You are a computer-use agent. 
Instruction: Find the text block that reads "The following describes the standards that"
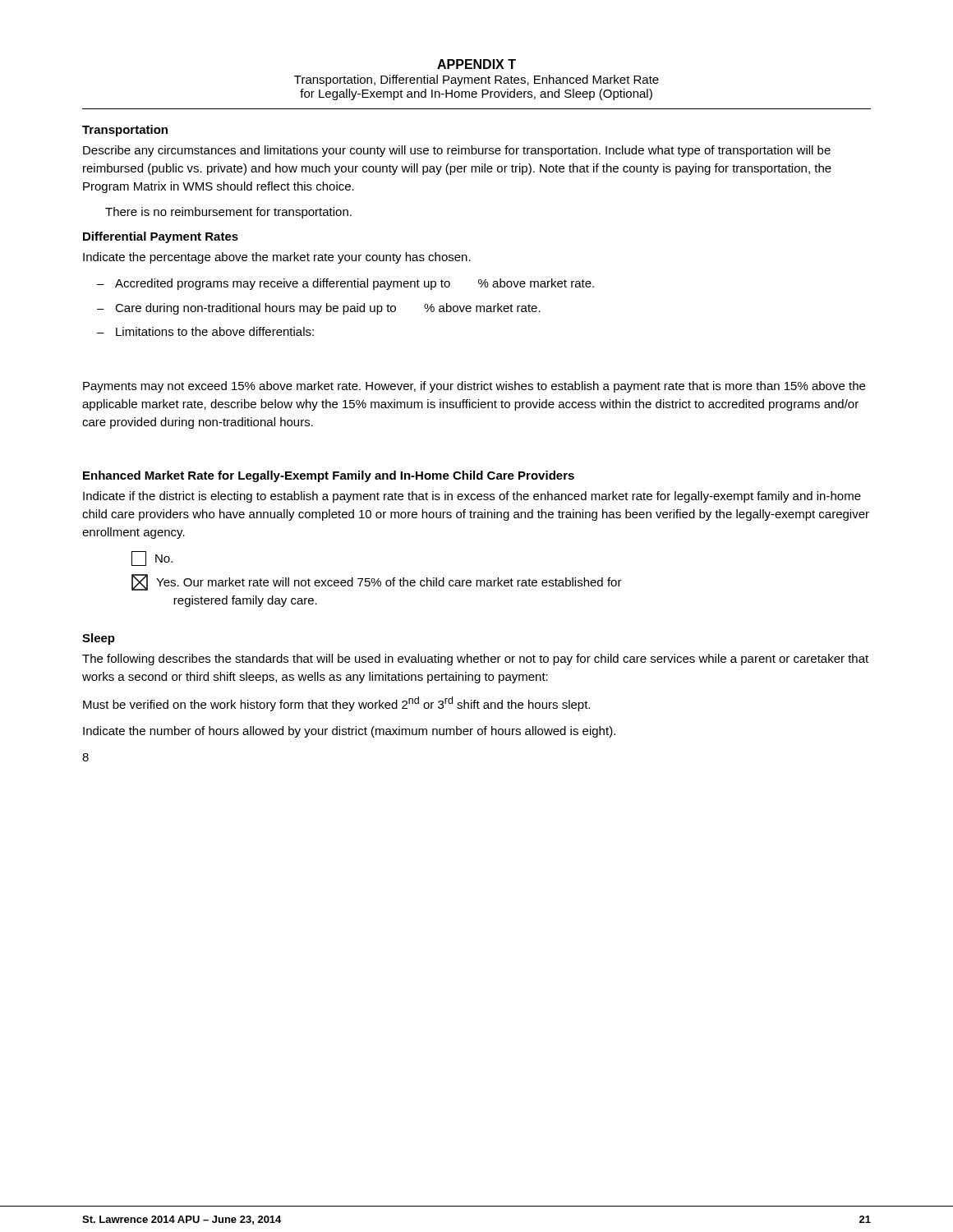[x=475, y=667]
